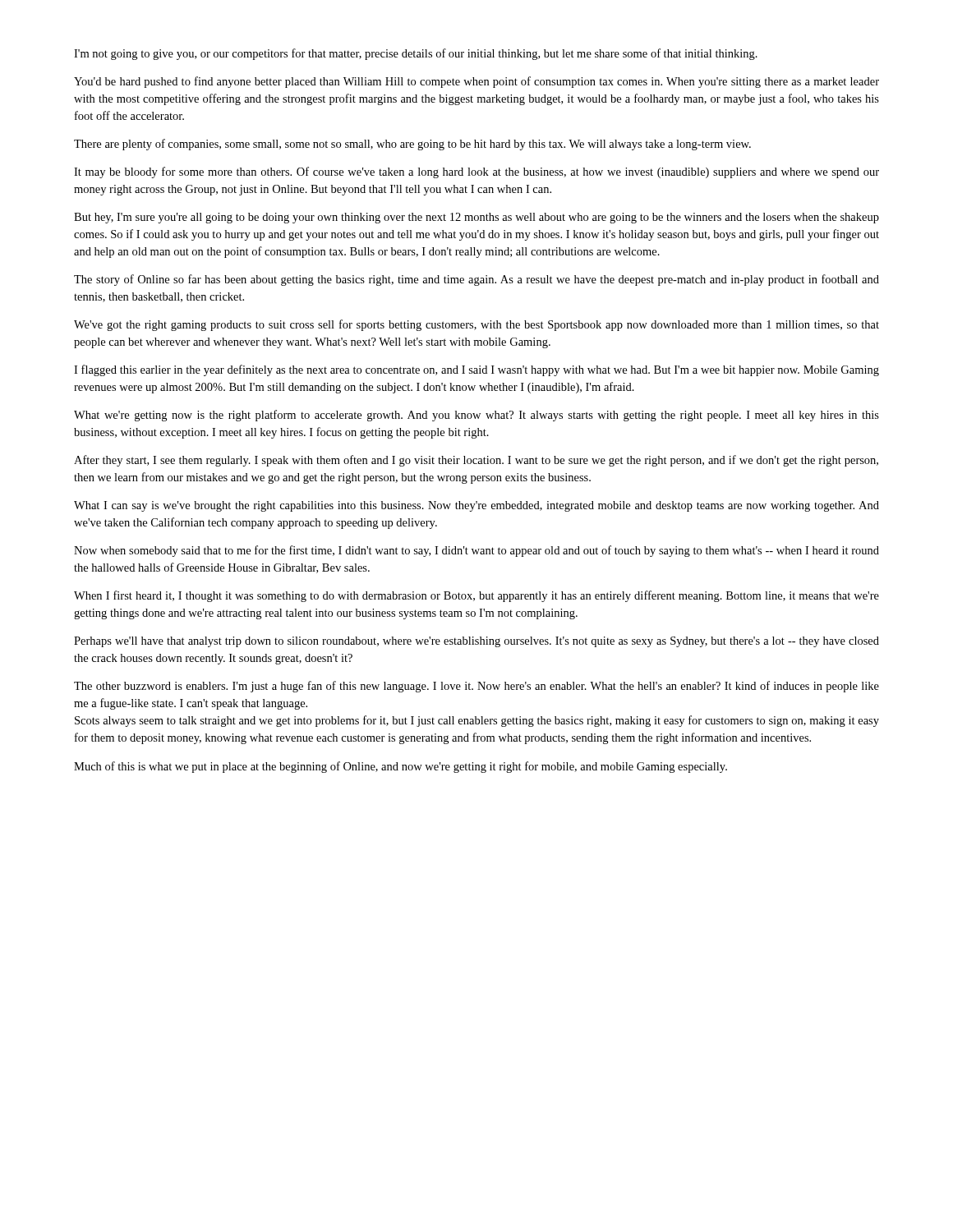Find the text starting "Perhaps we'll have that"
Viewport: 953px width, 1232px height.
pyautogui.click(x=476, y=650)
